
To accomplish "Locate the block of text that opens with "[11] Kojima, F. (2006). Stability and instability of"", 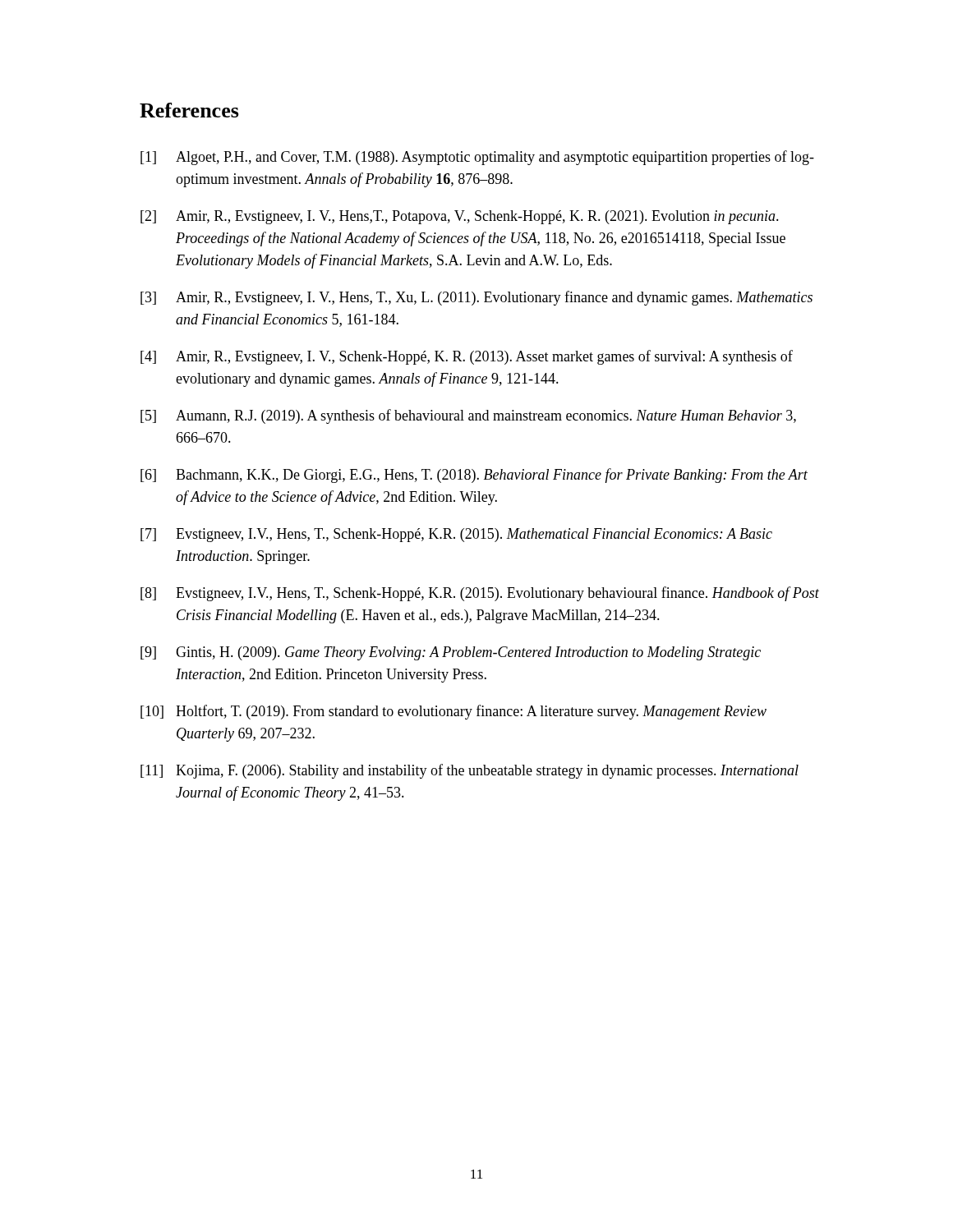I will (x=481, y=782).
